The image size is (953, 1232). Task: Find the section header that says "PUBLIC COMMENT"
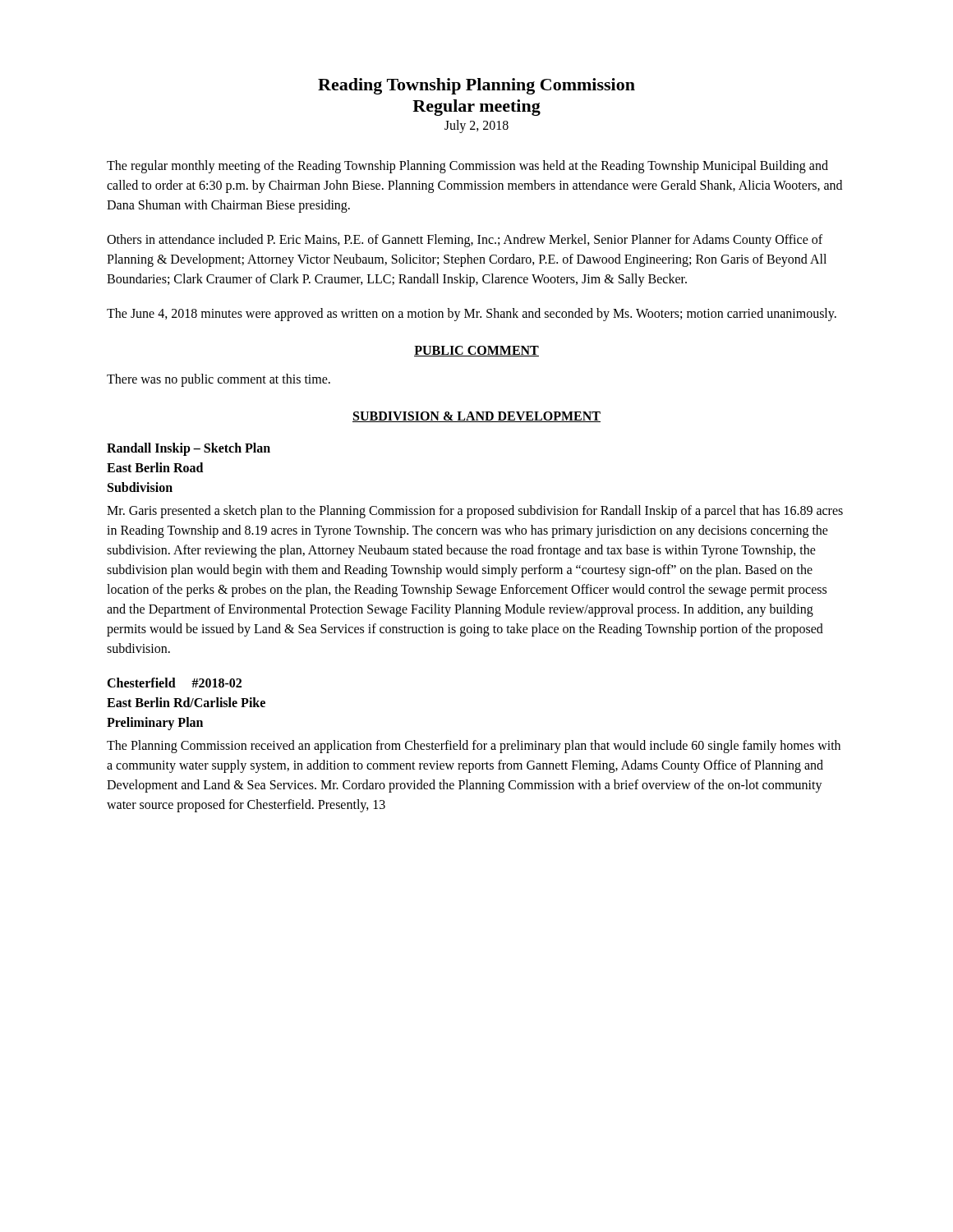coord(476,350)
